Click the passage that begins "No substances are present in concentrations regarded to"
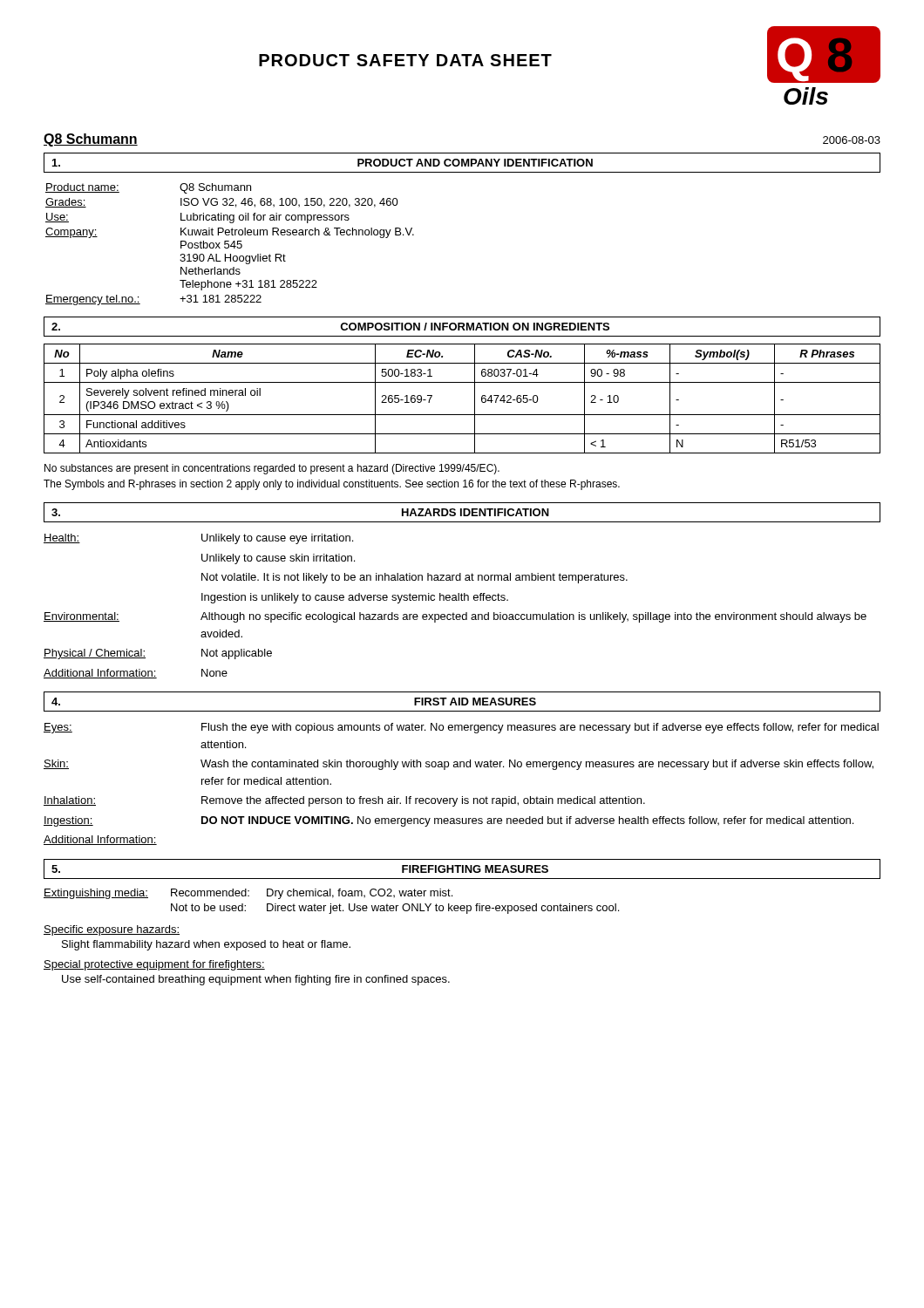This screenshot has width=924, height=1308. pos(332,476)
